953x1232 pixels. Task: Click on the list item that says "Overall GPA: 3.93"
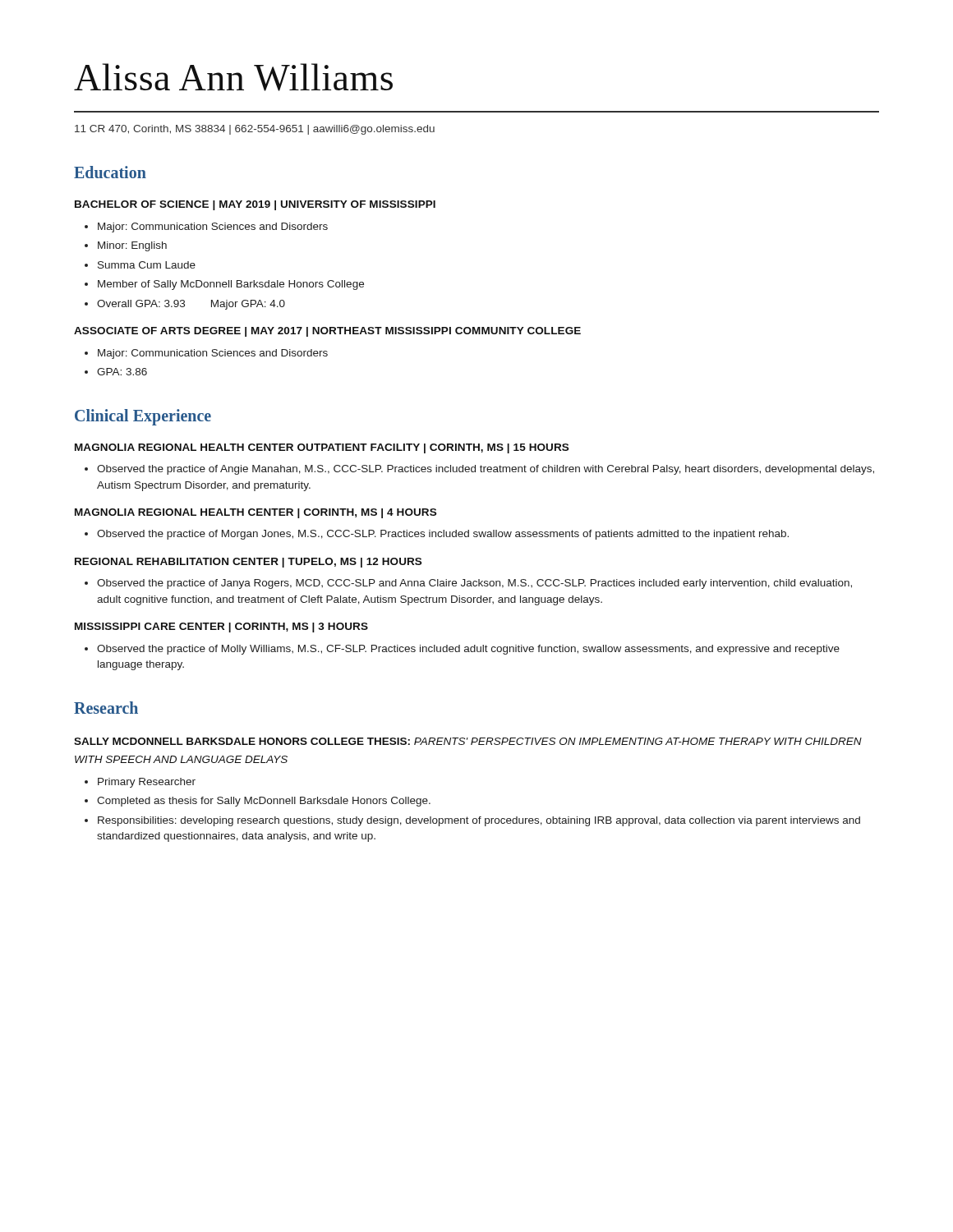click(x=191, y=303)
